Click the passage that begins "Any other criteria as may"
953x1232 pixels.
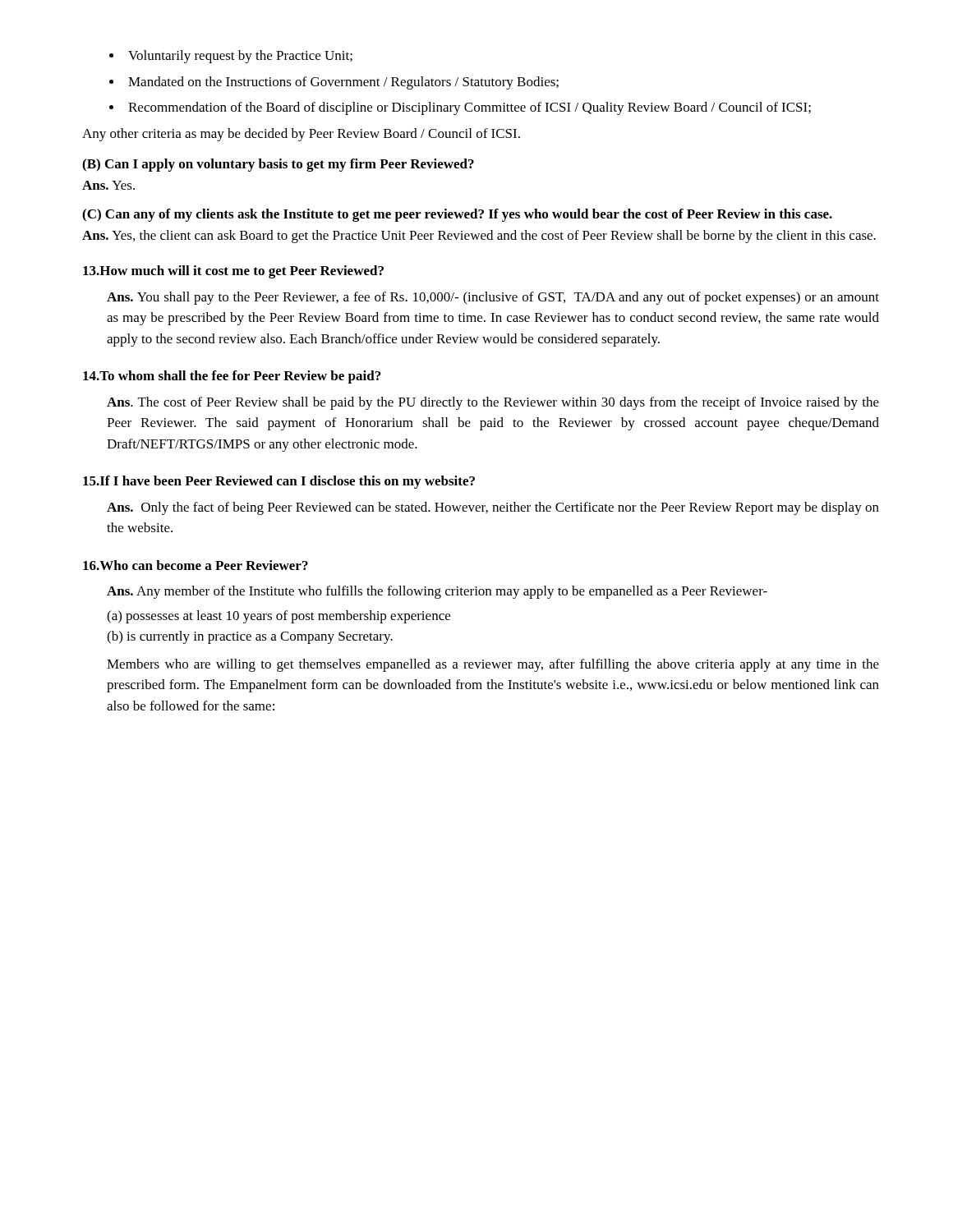coord(301,133)
